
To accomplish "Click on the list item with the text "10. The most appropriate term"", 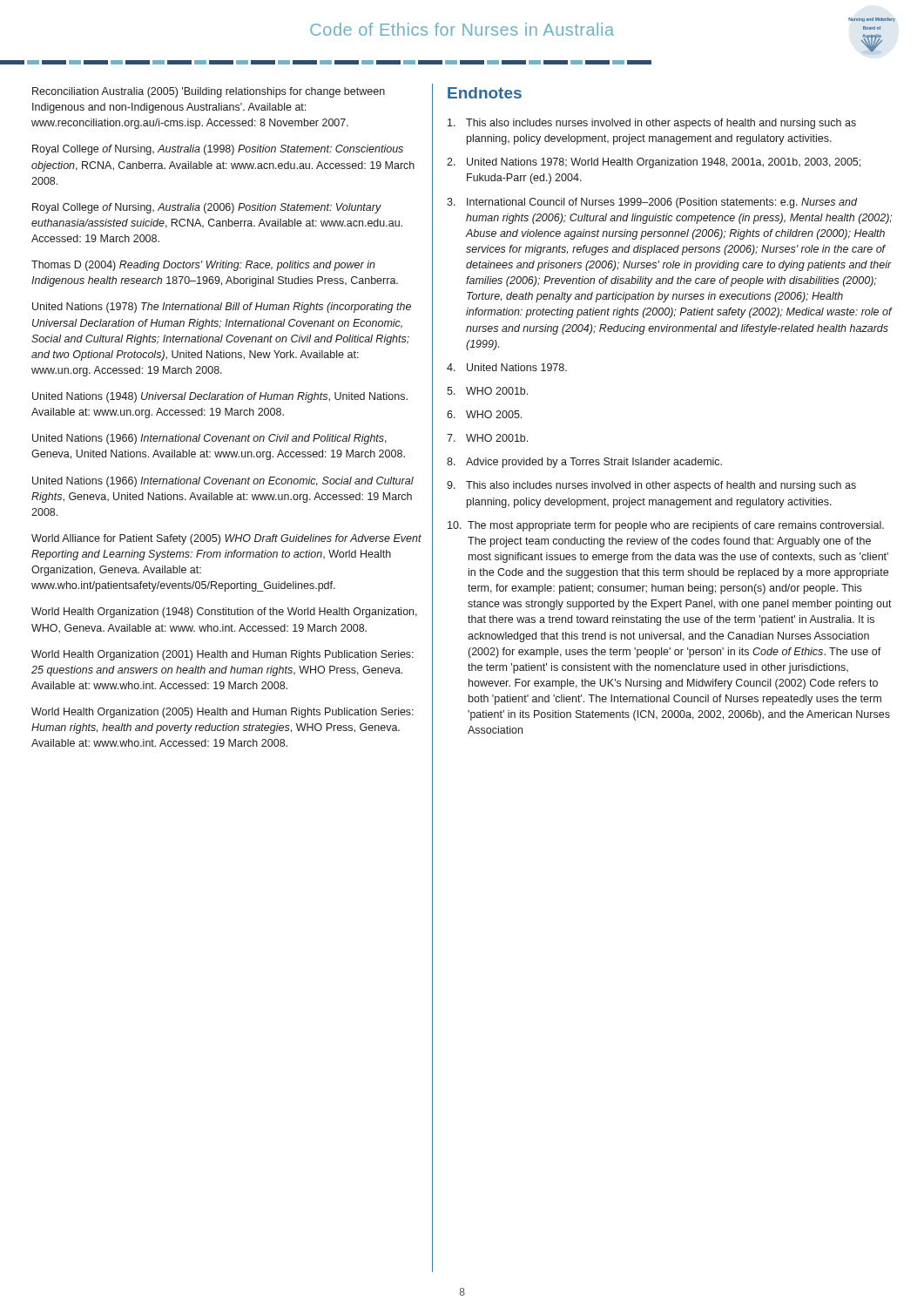I will click(x=670, y=628).
